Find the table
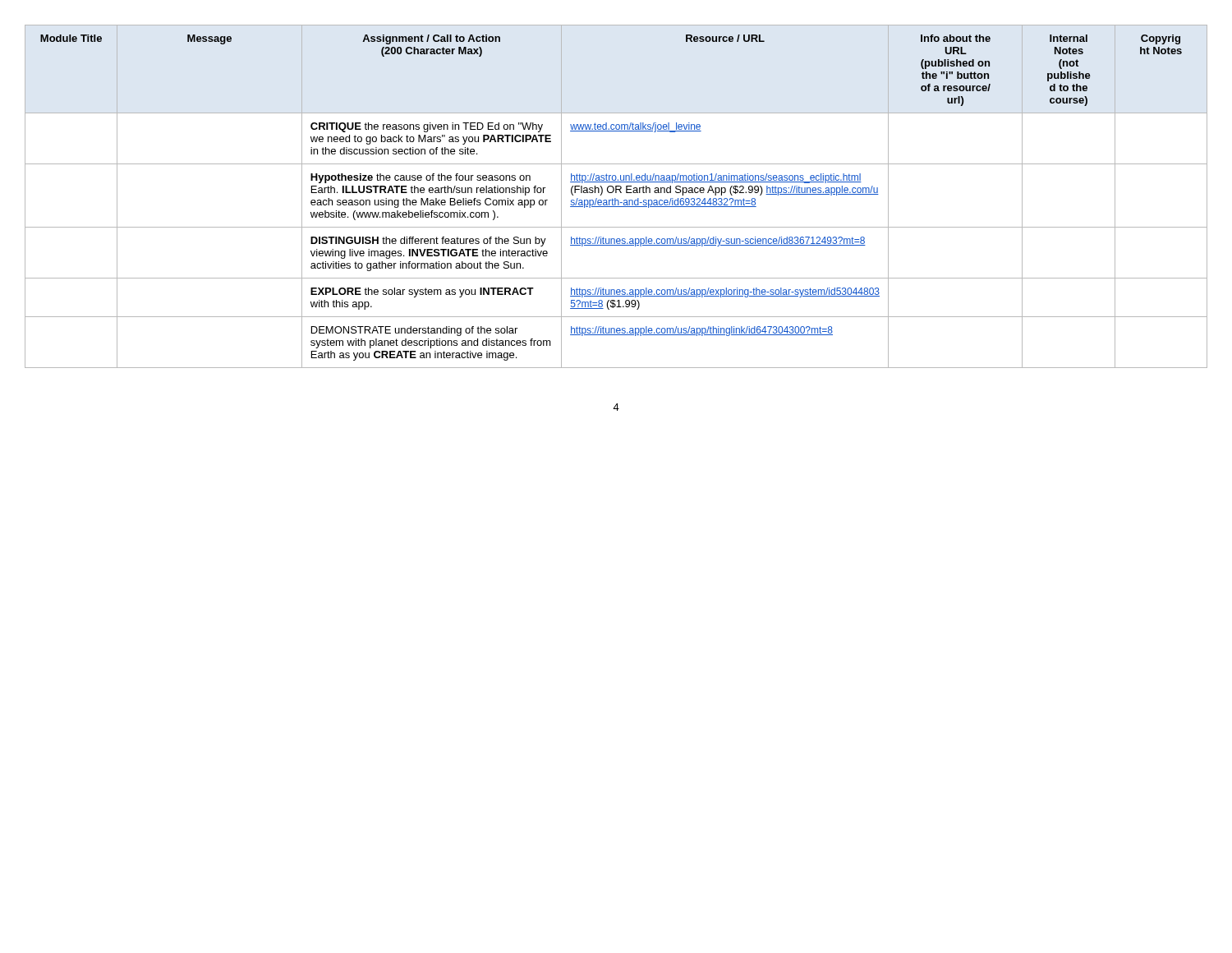 tap(616, 196)
